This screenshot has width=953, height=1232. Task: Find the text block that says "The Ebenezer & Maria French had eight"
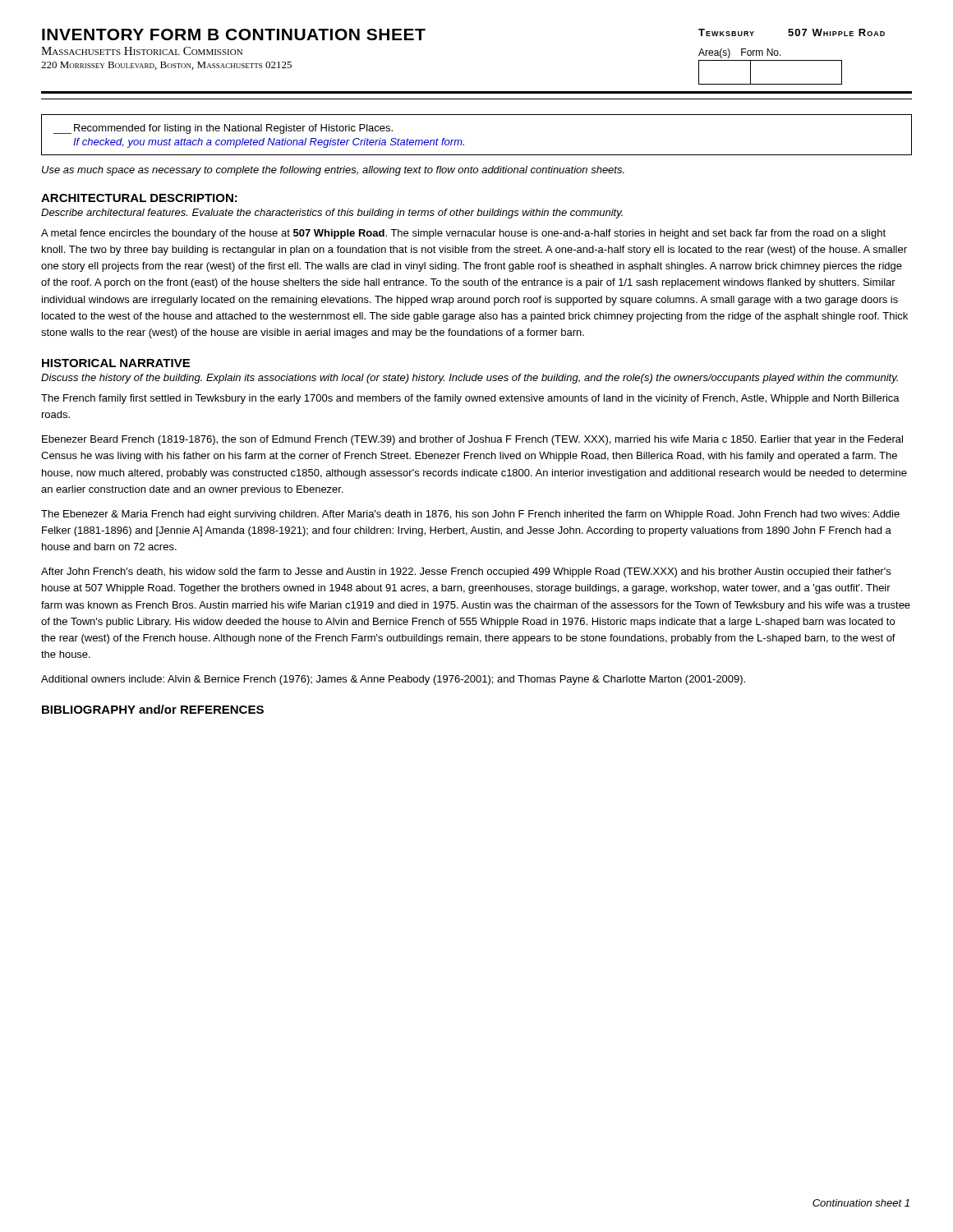point(470,530)
